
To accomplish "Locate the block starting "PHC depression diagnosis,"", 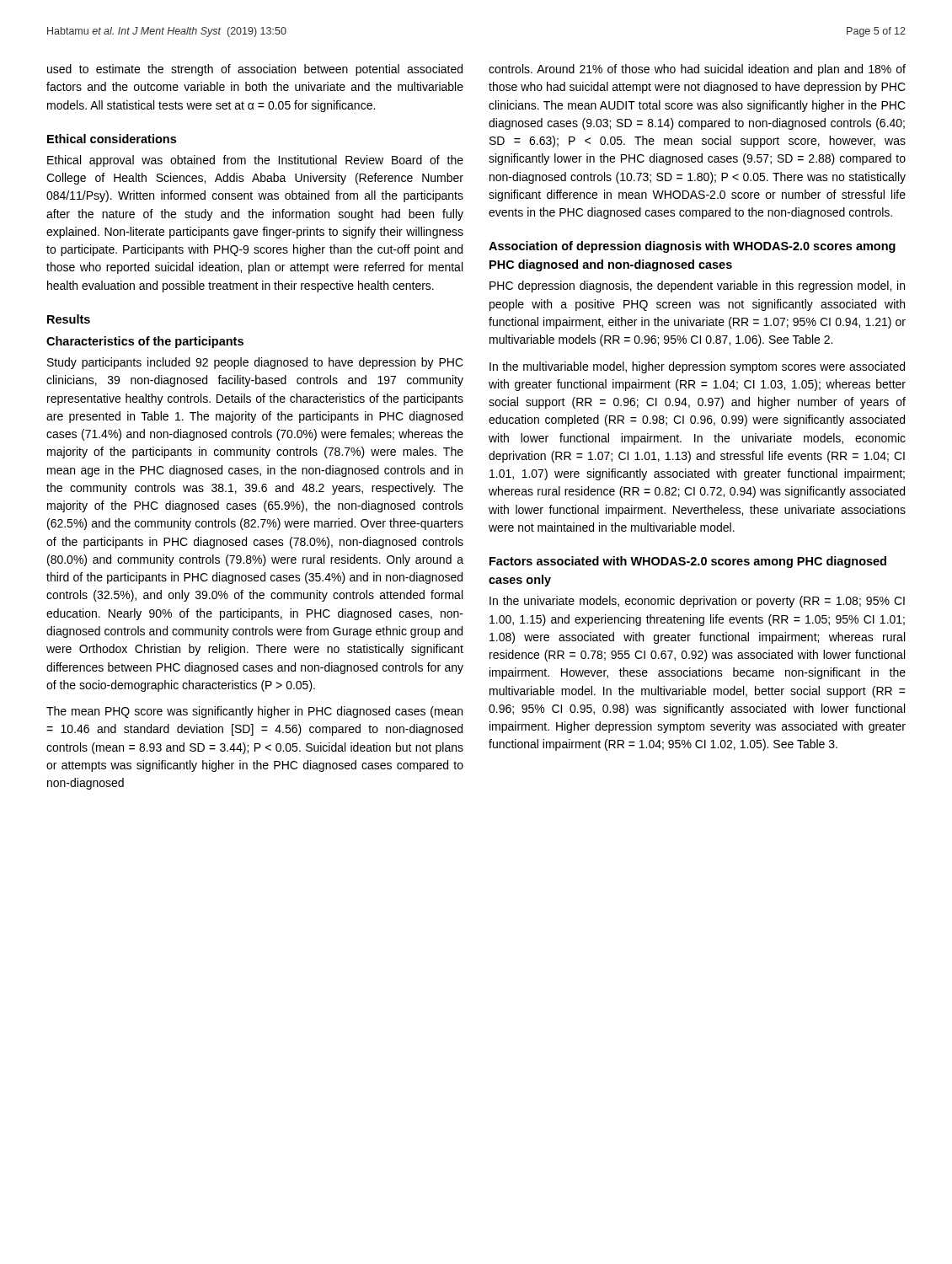I will point(697,407).
